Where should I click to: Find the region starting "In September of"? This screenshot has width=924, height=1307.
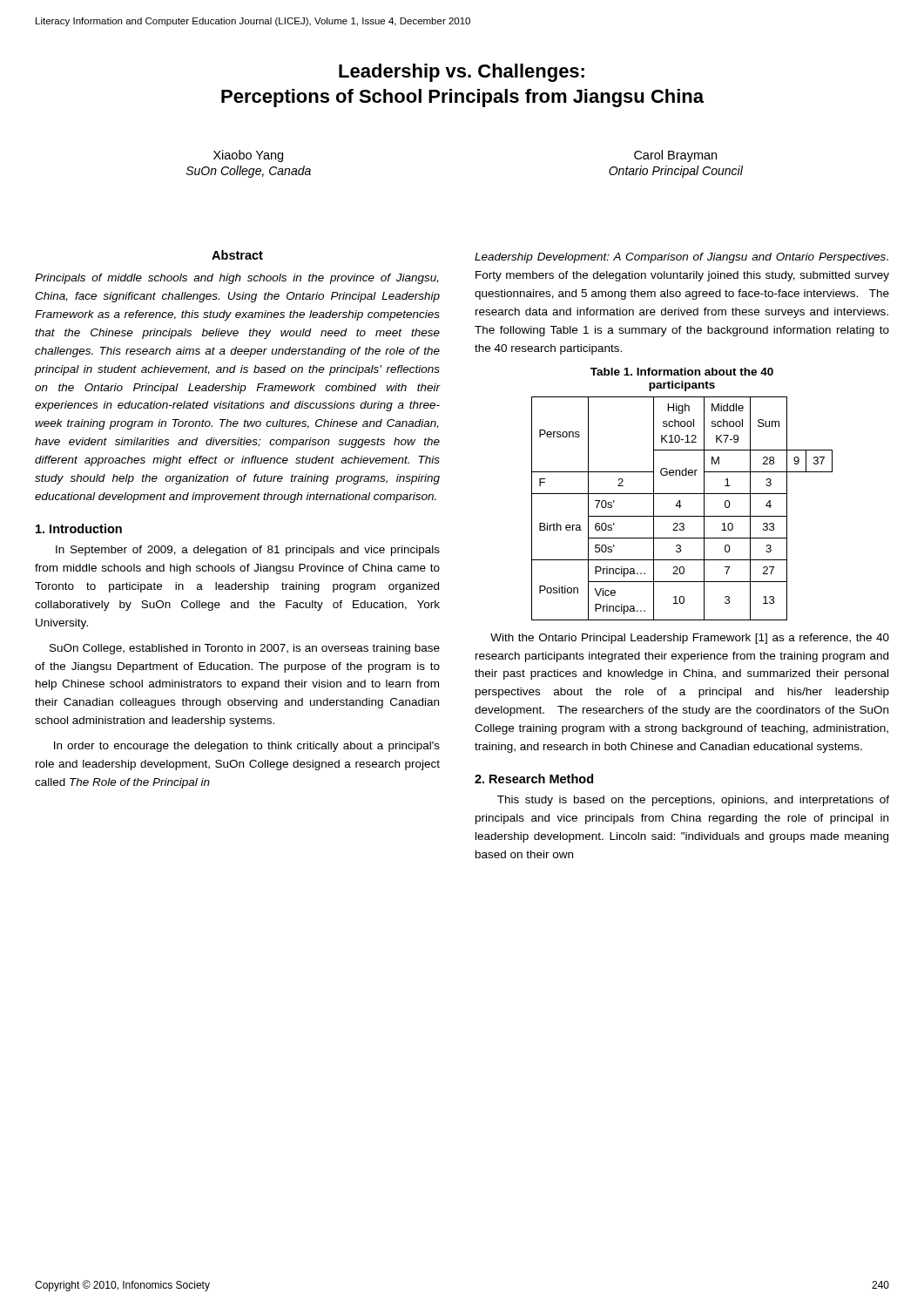point(237,586)
